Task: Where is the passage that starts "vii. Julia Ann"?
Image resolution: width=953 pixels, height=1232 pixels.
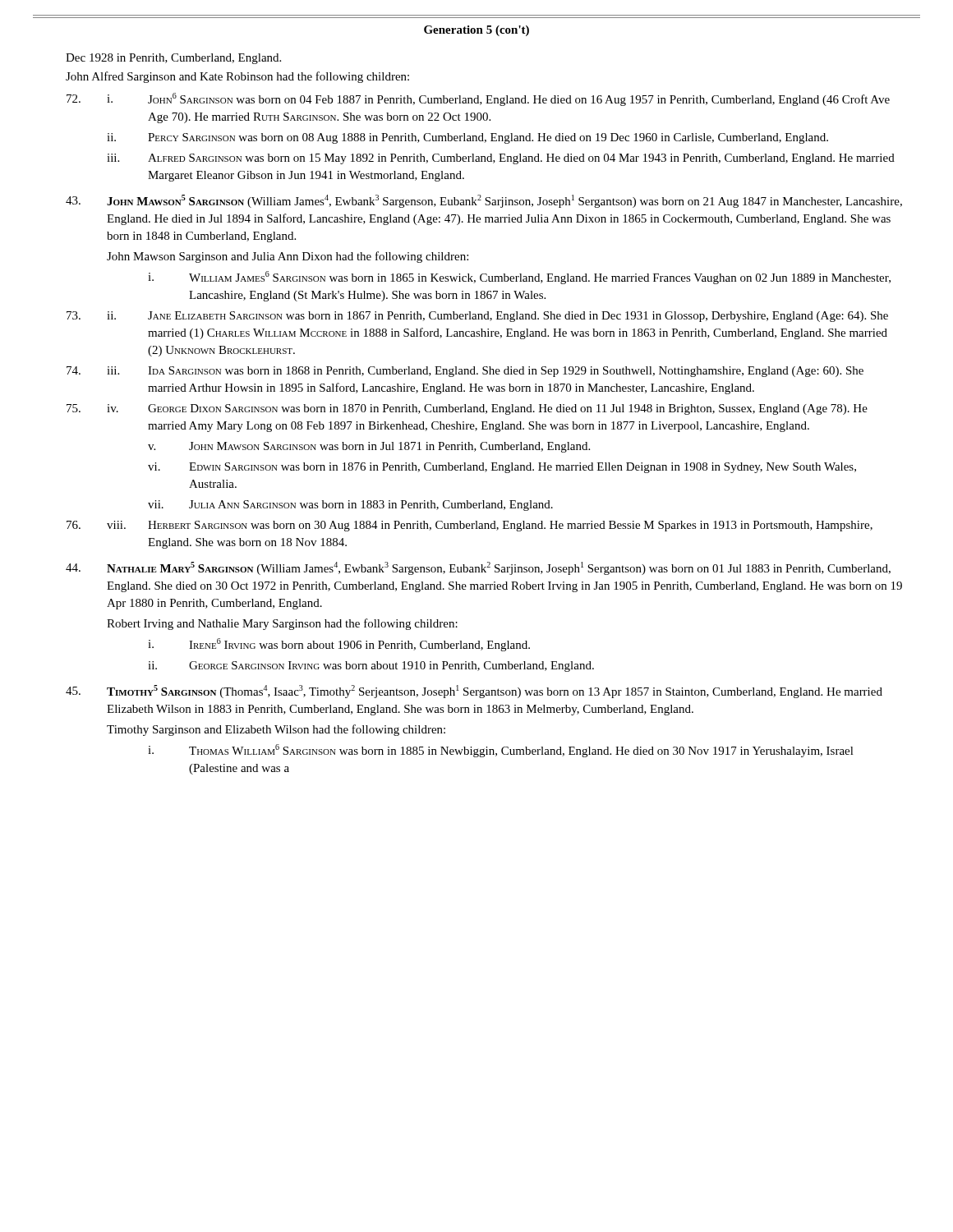Action: click(505, 505)
